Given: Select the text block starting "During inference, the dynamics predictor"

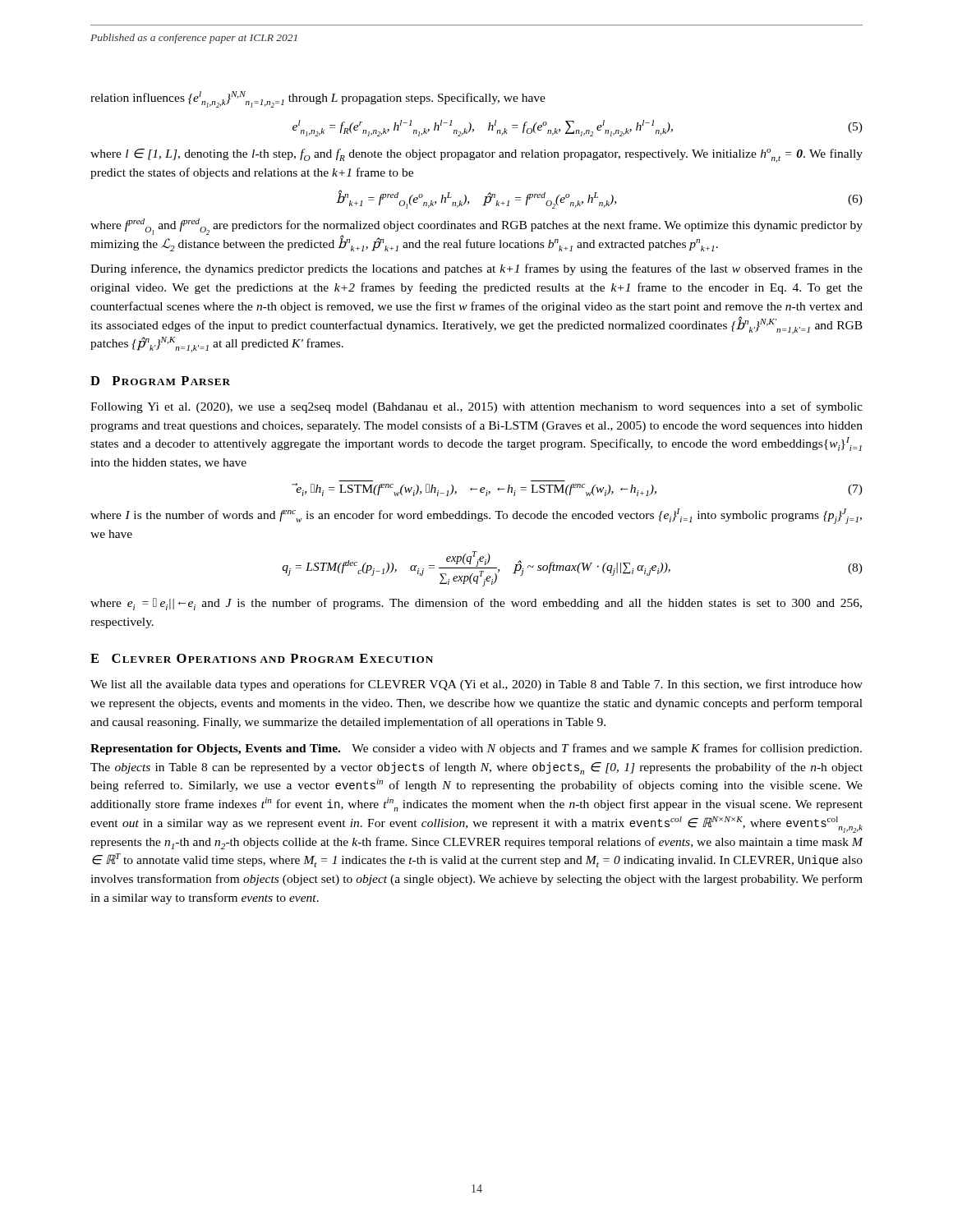Looking at the screenshot, I should pos(476,307).
